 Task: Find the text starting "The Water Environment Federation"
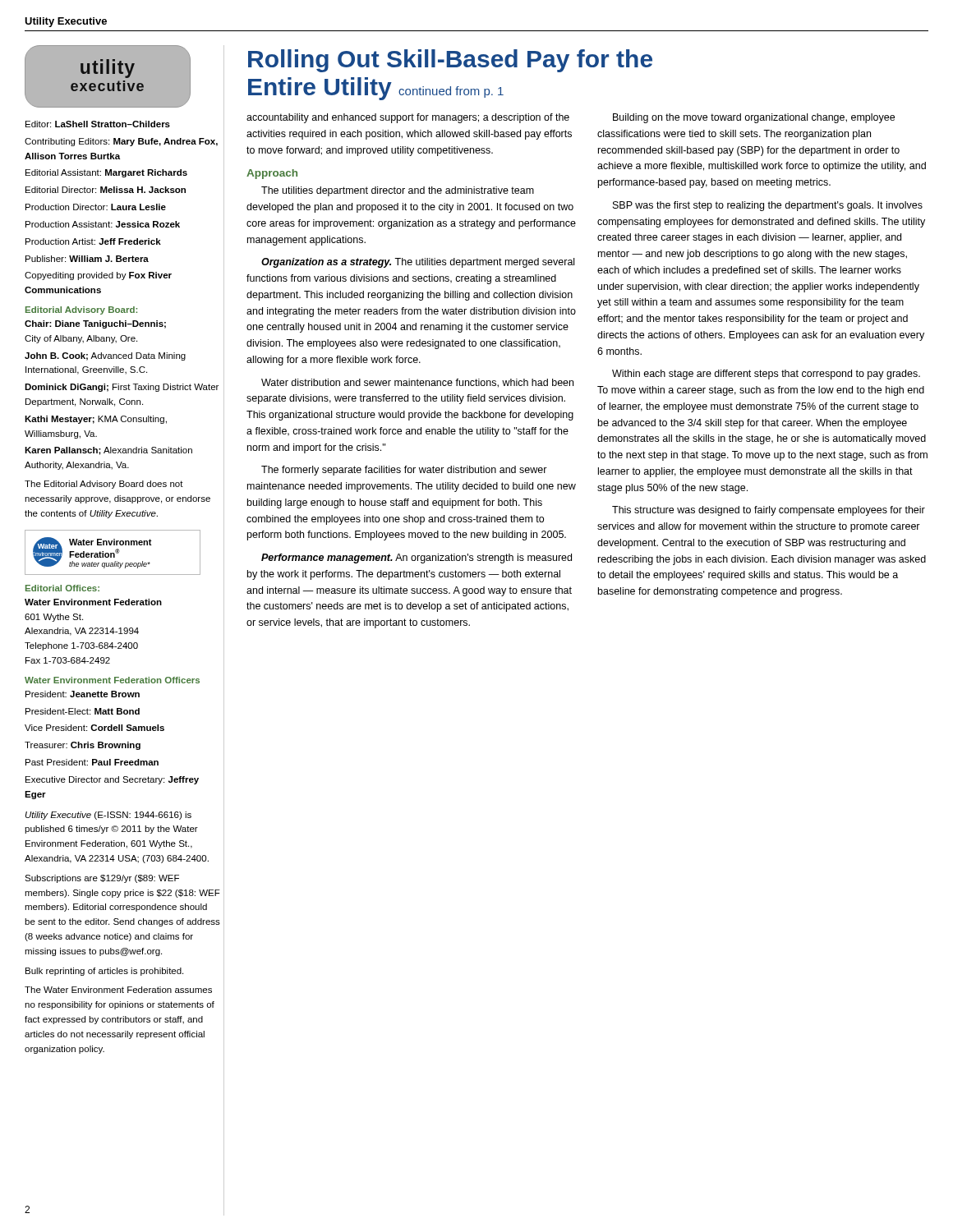coord(122,1020)
